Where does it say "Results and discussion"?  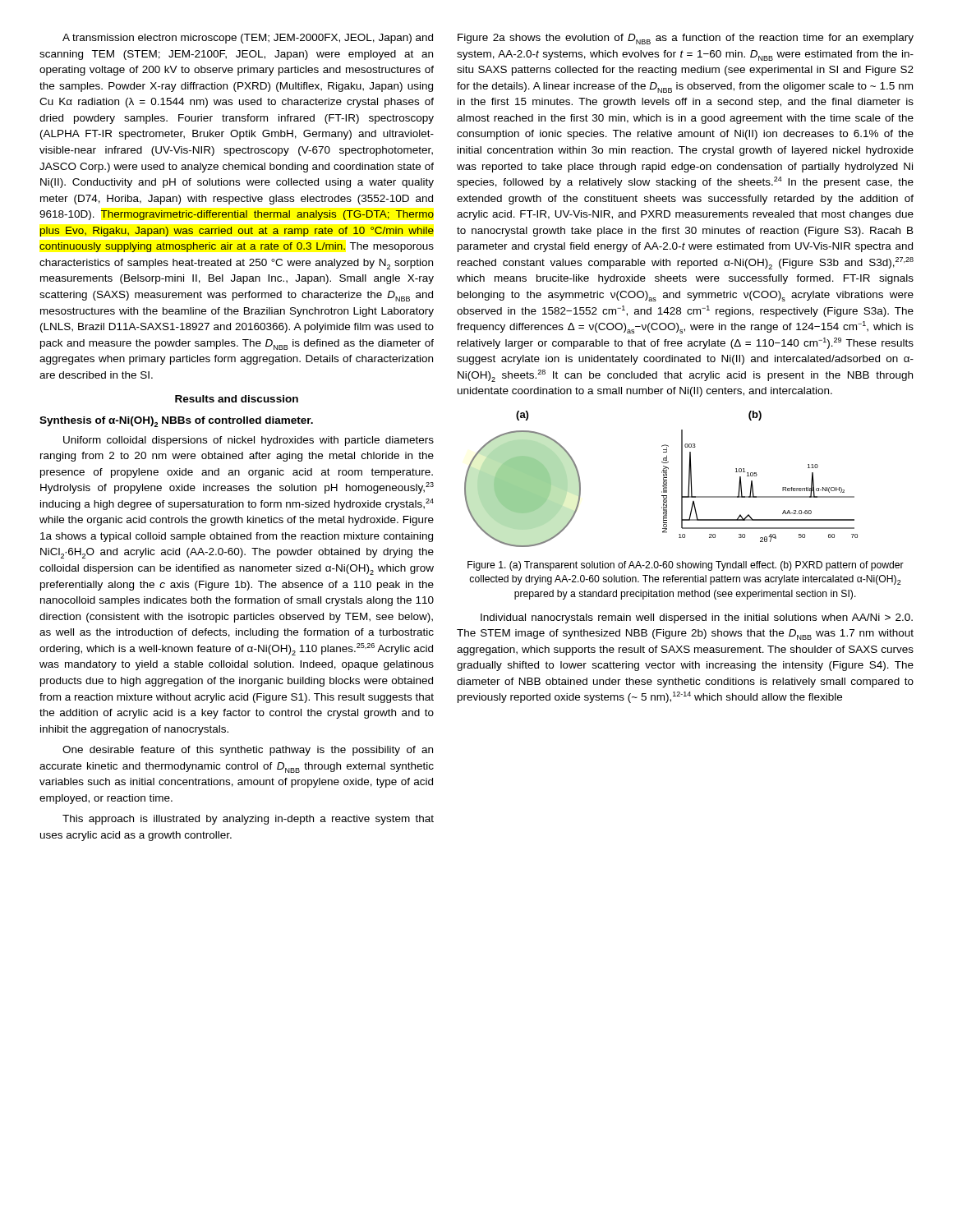point(237,399)
